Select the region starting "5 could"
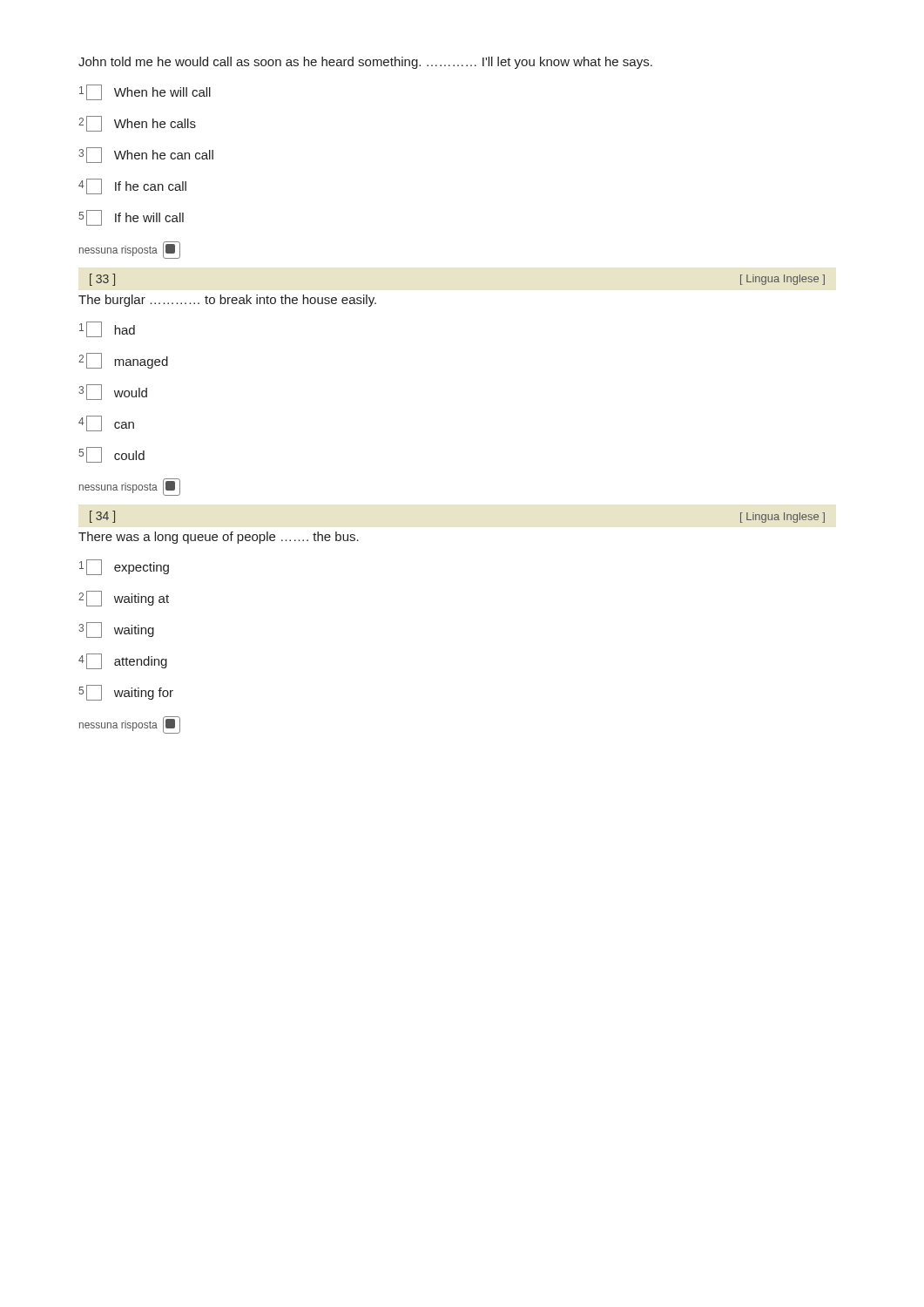The width and height of the screenshot is (924, 1307). (112, 455)
